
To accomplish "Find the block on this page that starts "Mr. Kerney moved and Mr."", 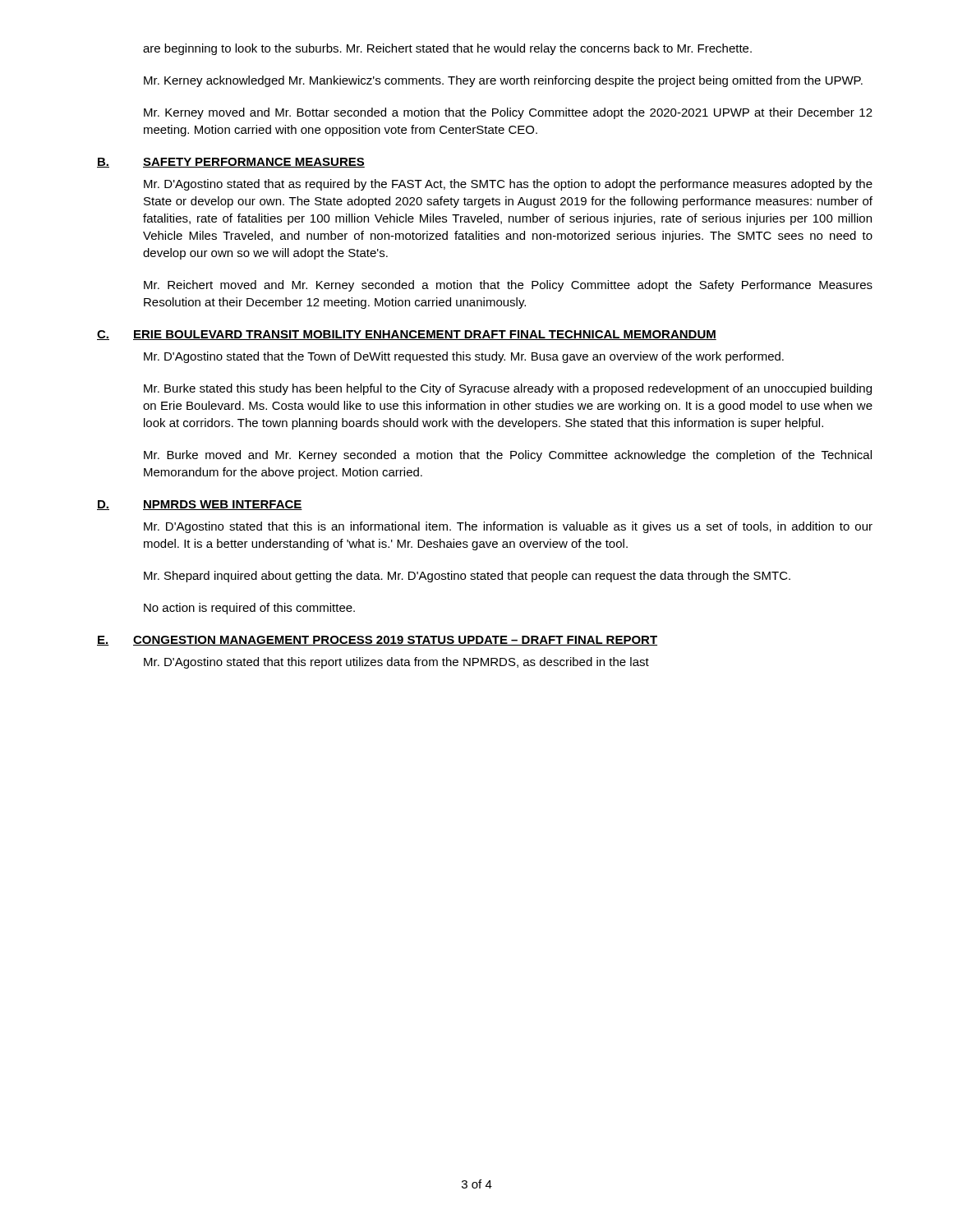I will click(508, 121).
